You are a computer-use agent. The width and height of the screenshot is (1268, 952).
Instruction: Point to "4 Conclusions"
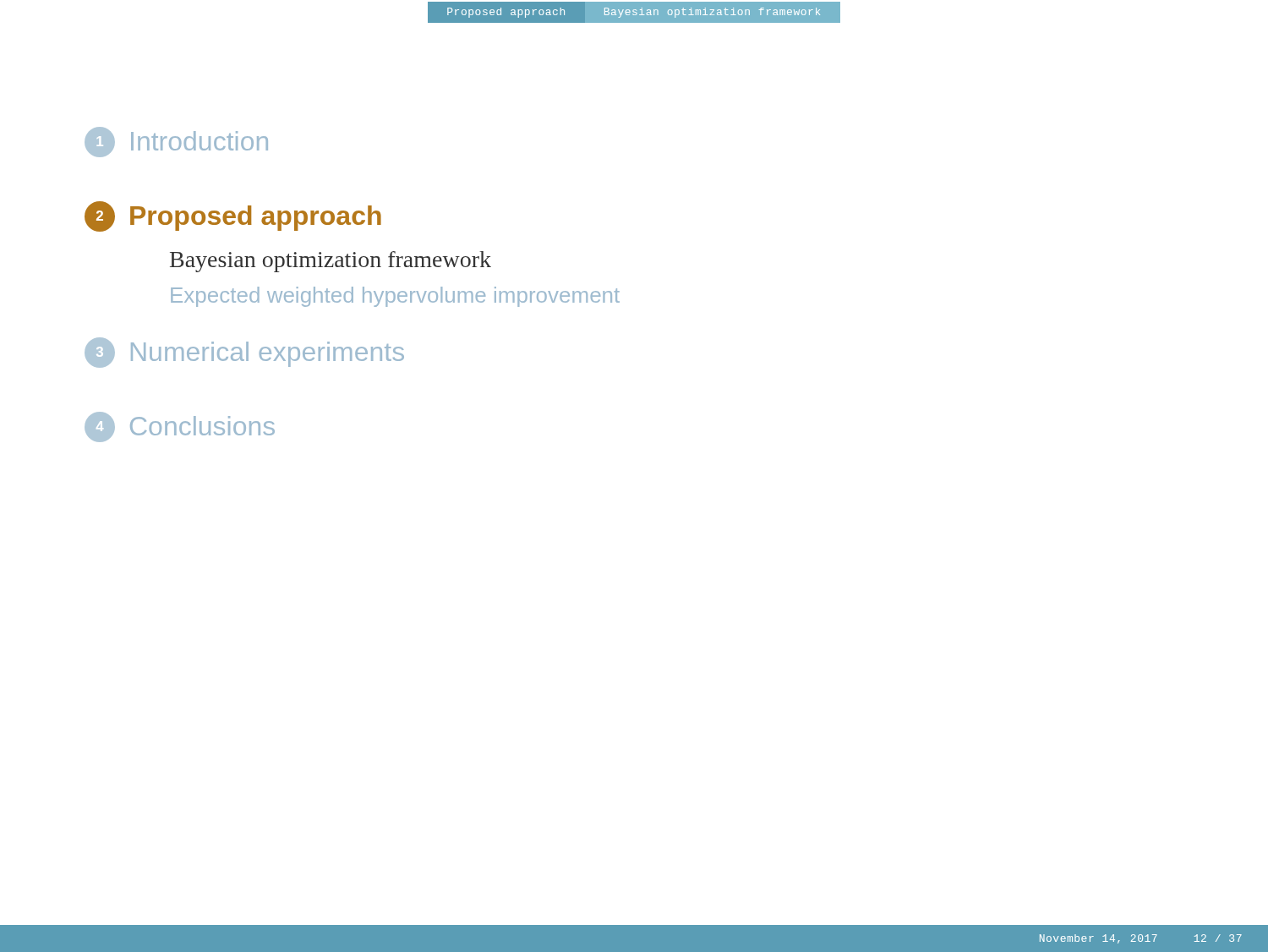pyautogui.click(x=180, y=427)
